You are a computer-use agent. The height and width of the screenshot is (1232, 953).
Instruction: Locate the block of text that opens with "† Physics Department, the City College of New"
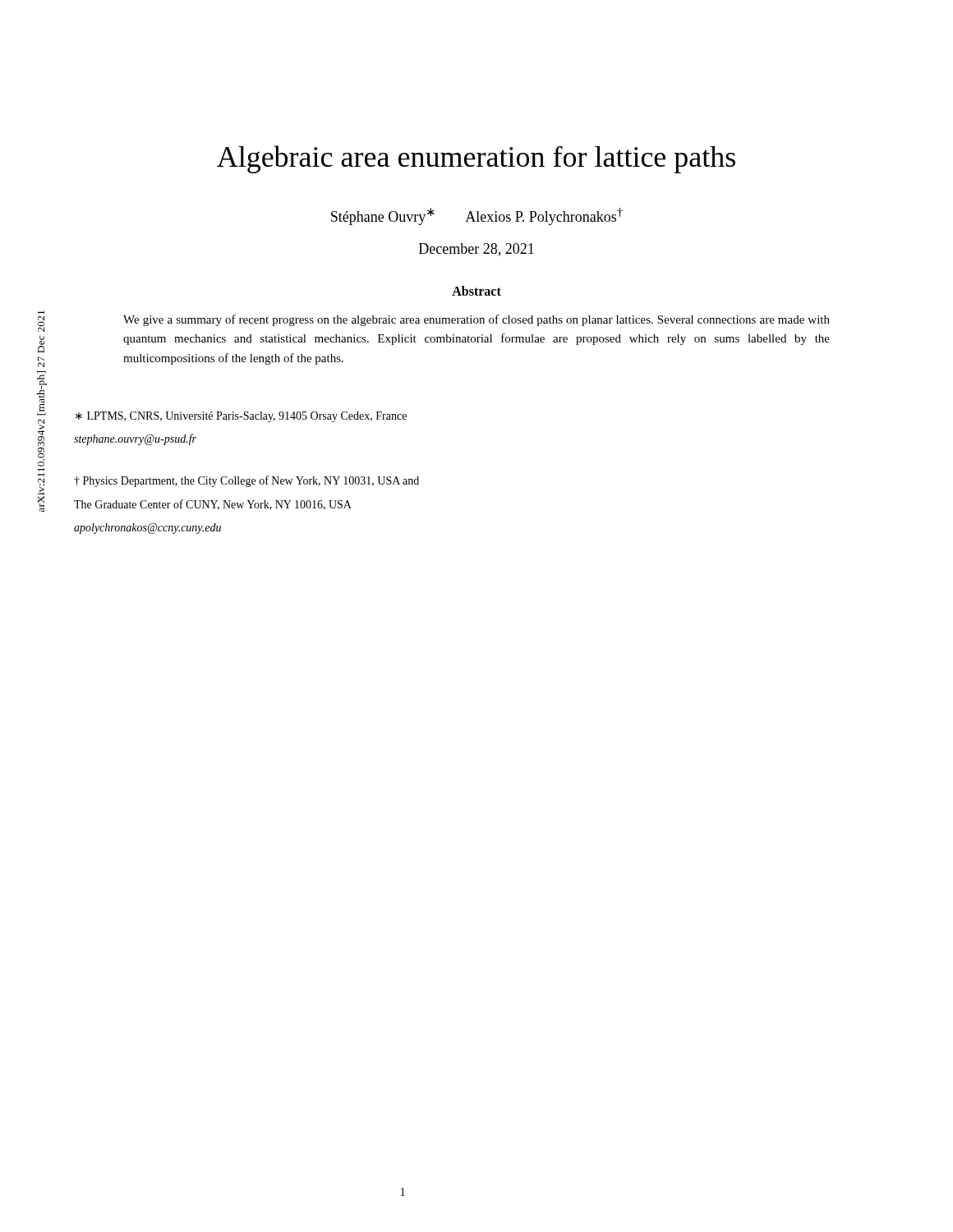[x=246, y=481]
